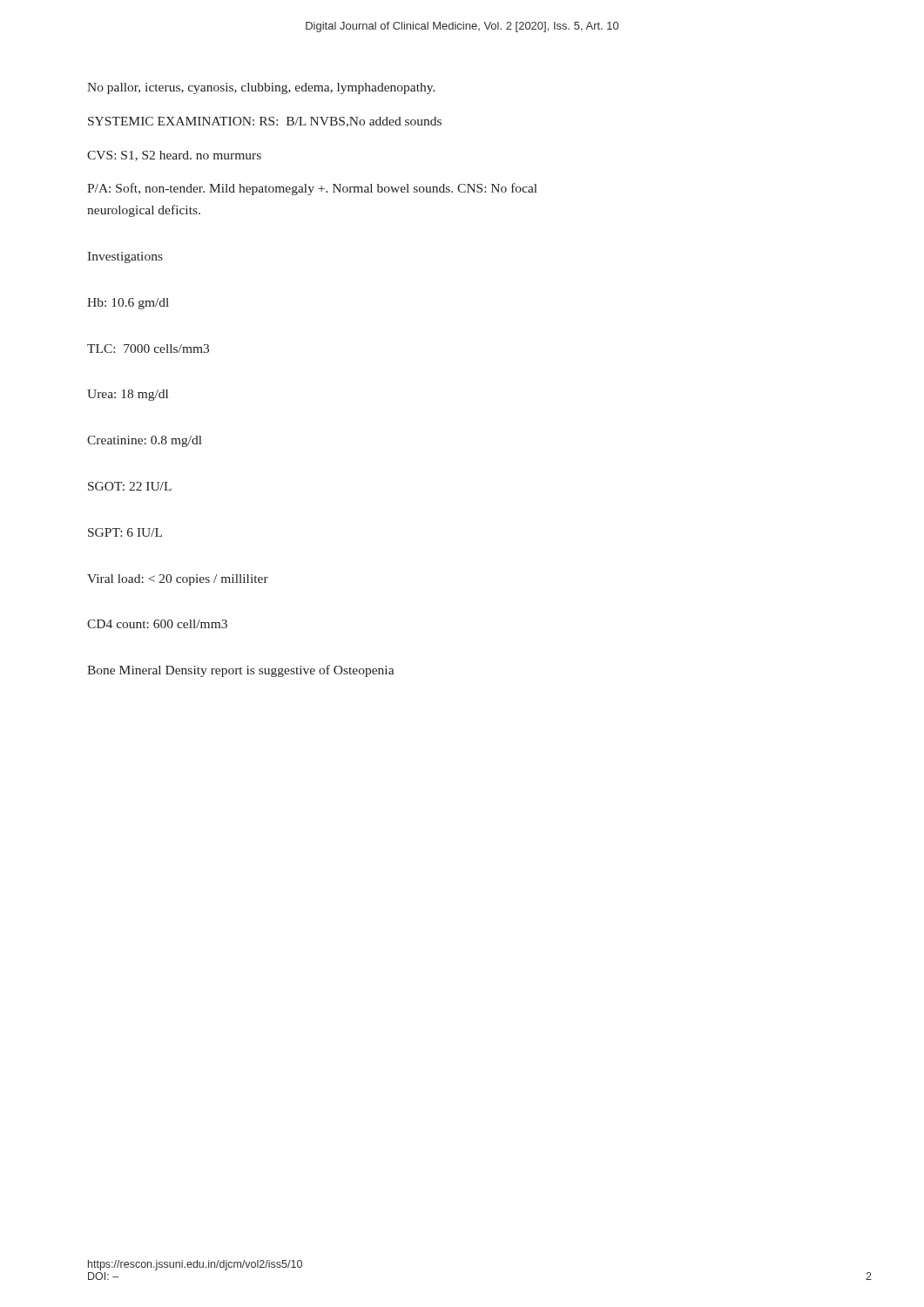Locate the text that reads "SGOT: 22 IU/L"

tap(129, 486)
